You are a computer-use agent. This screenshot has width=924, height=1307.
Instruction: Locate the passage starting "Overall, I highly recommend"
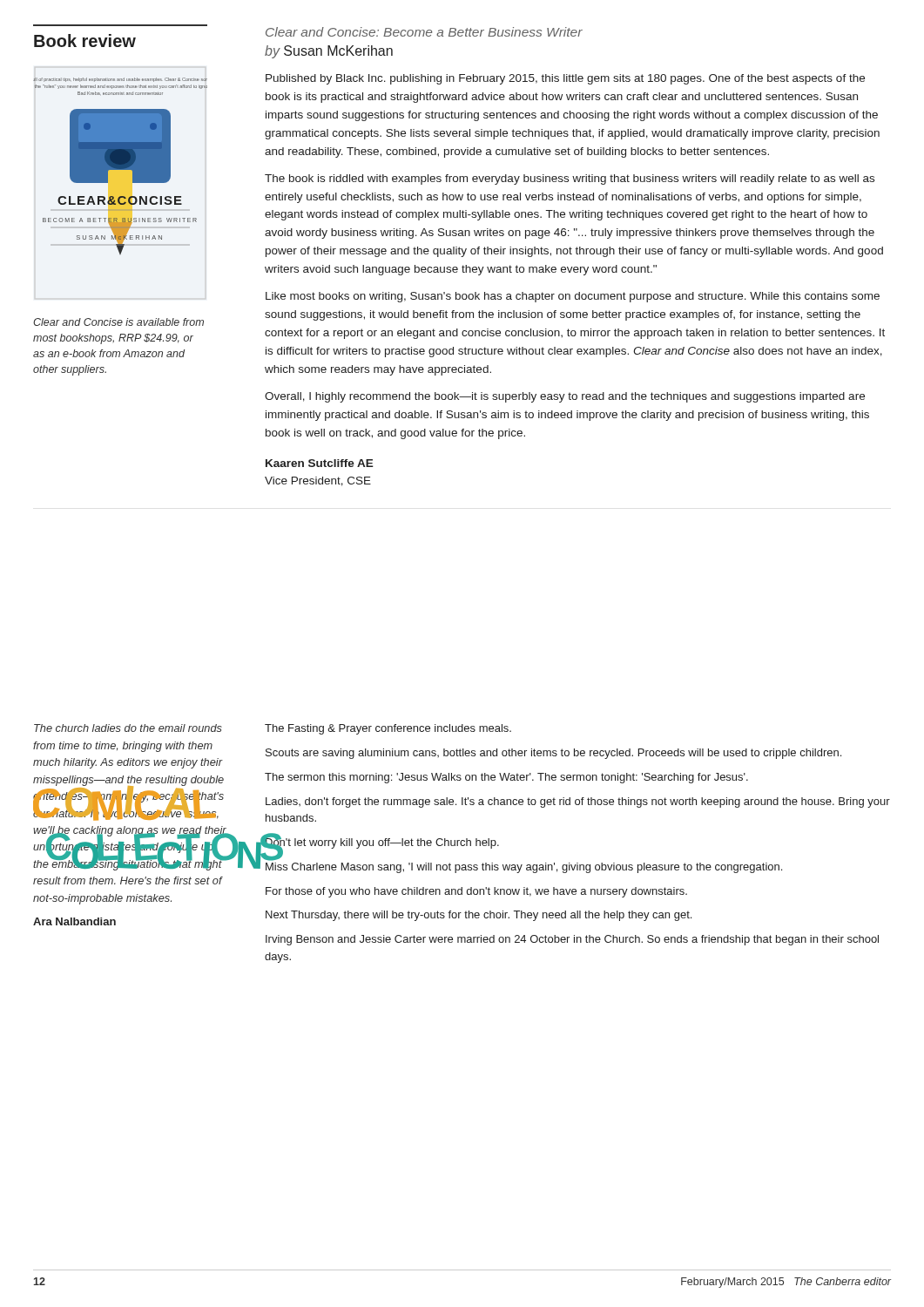567,414
